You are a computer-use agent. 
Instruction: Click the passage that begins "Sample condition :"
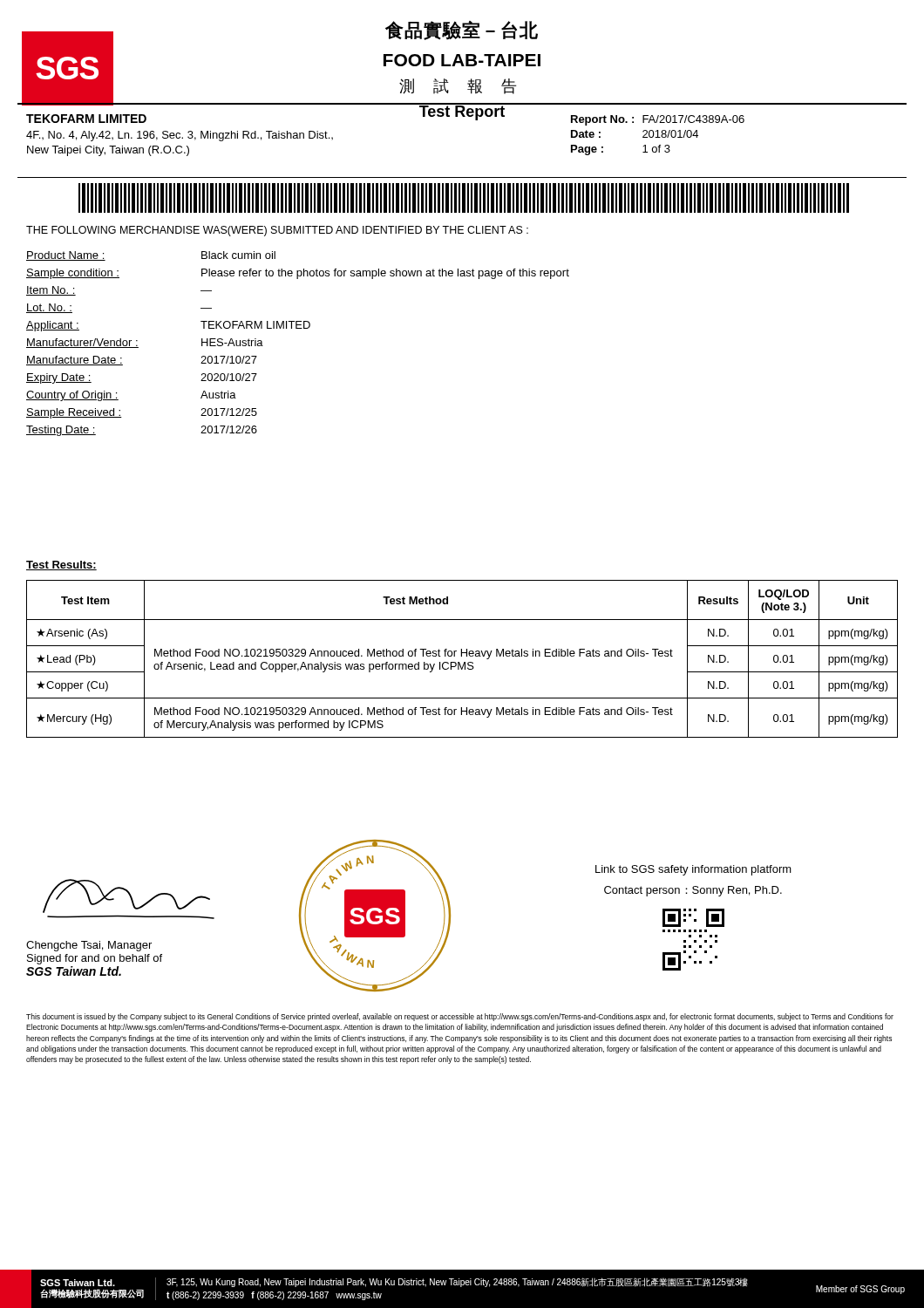click(298, 272)
